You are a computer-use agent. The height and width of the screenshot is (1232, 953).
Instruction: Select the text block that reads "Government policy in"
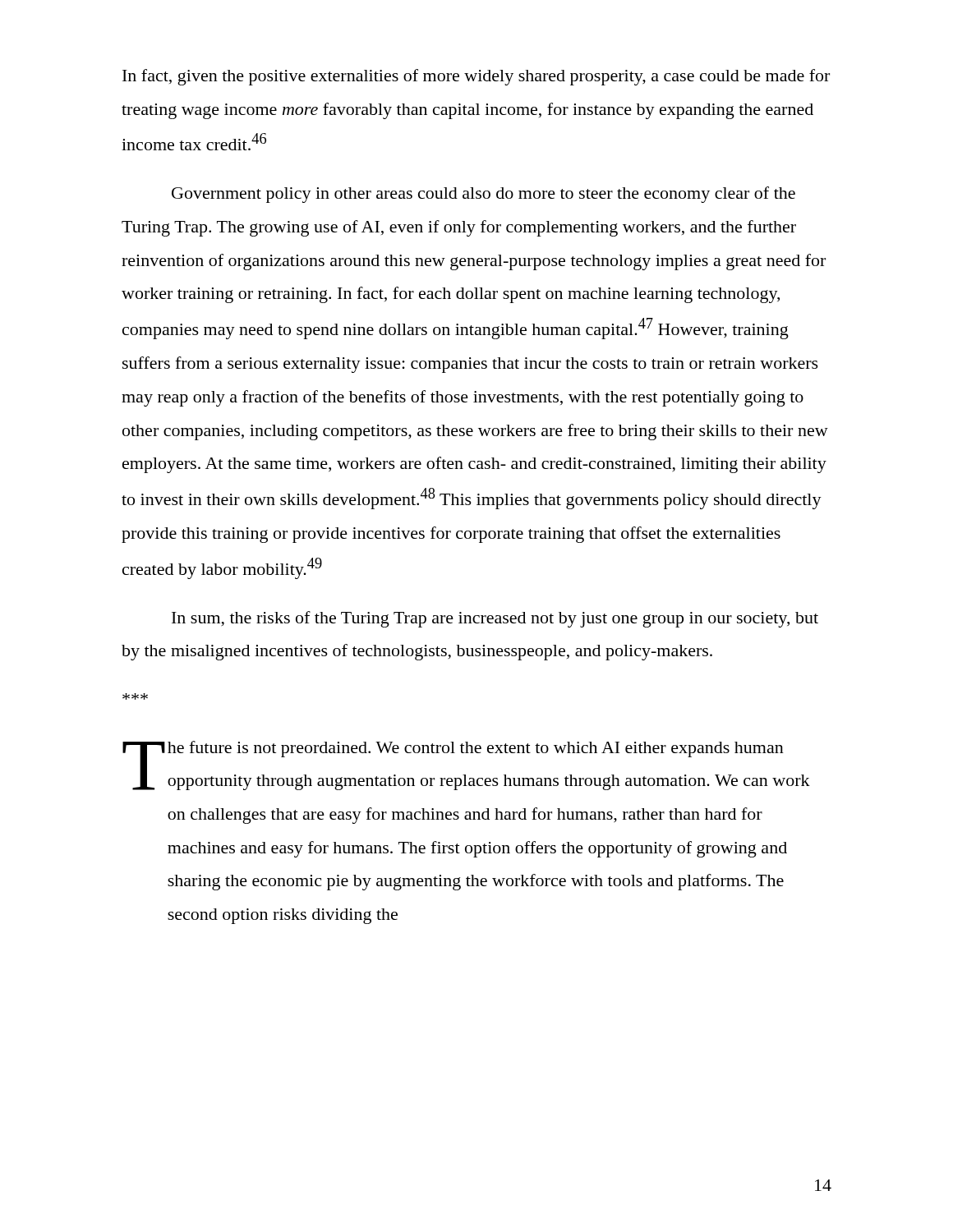coord(476,382)
